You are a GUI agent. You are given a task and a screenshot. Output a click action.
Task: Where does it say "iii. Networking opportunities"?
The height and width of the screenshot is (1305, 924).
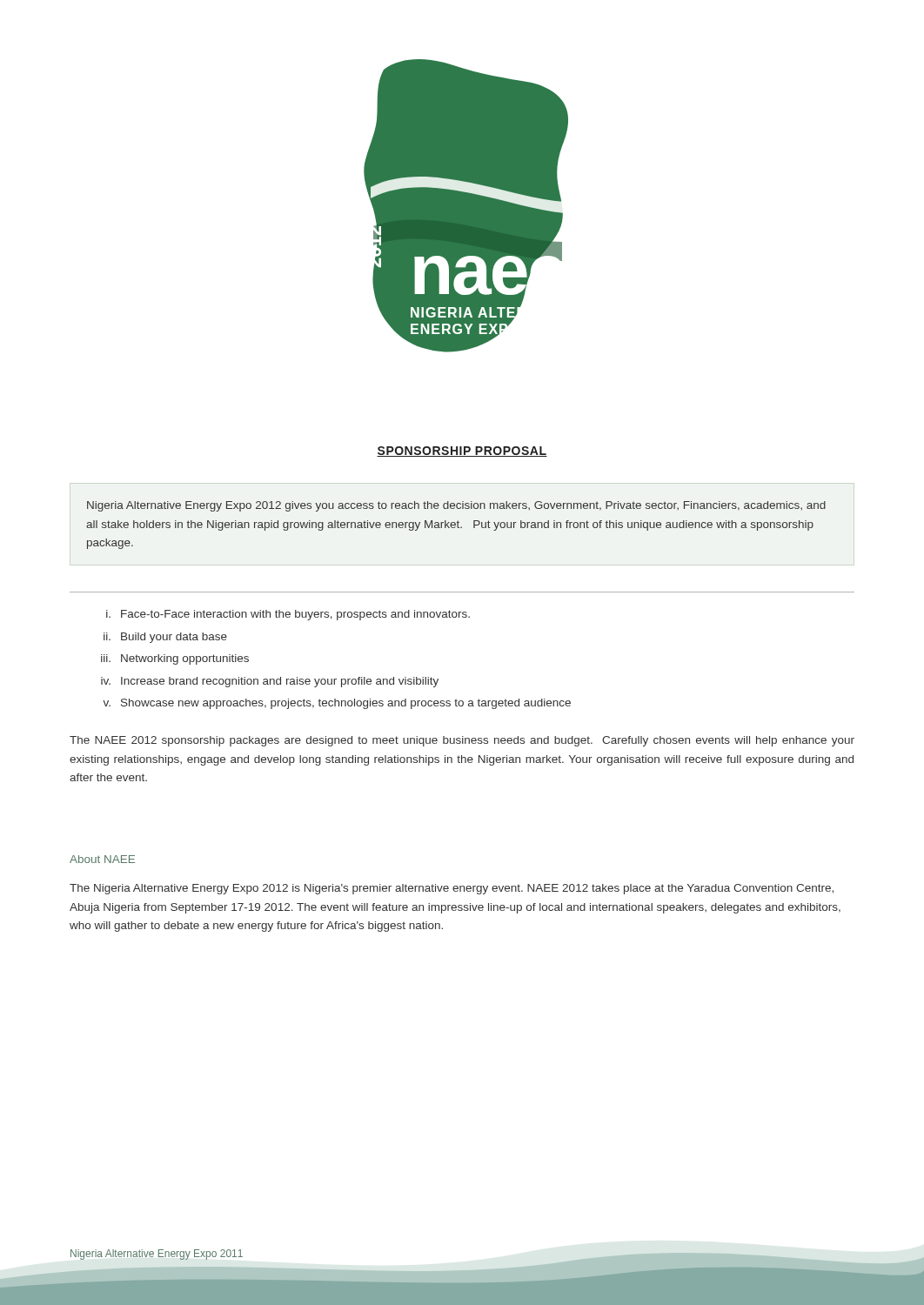[x=175, y=659]
